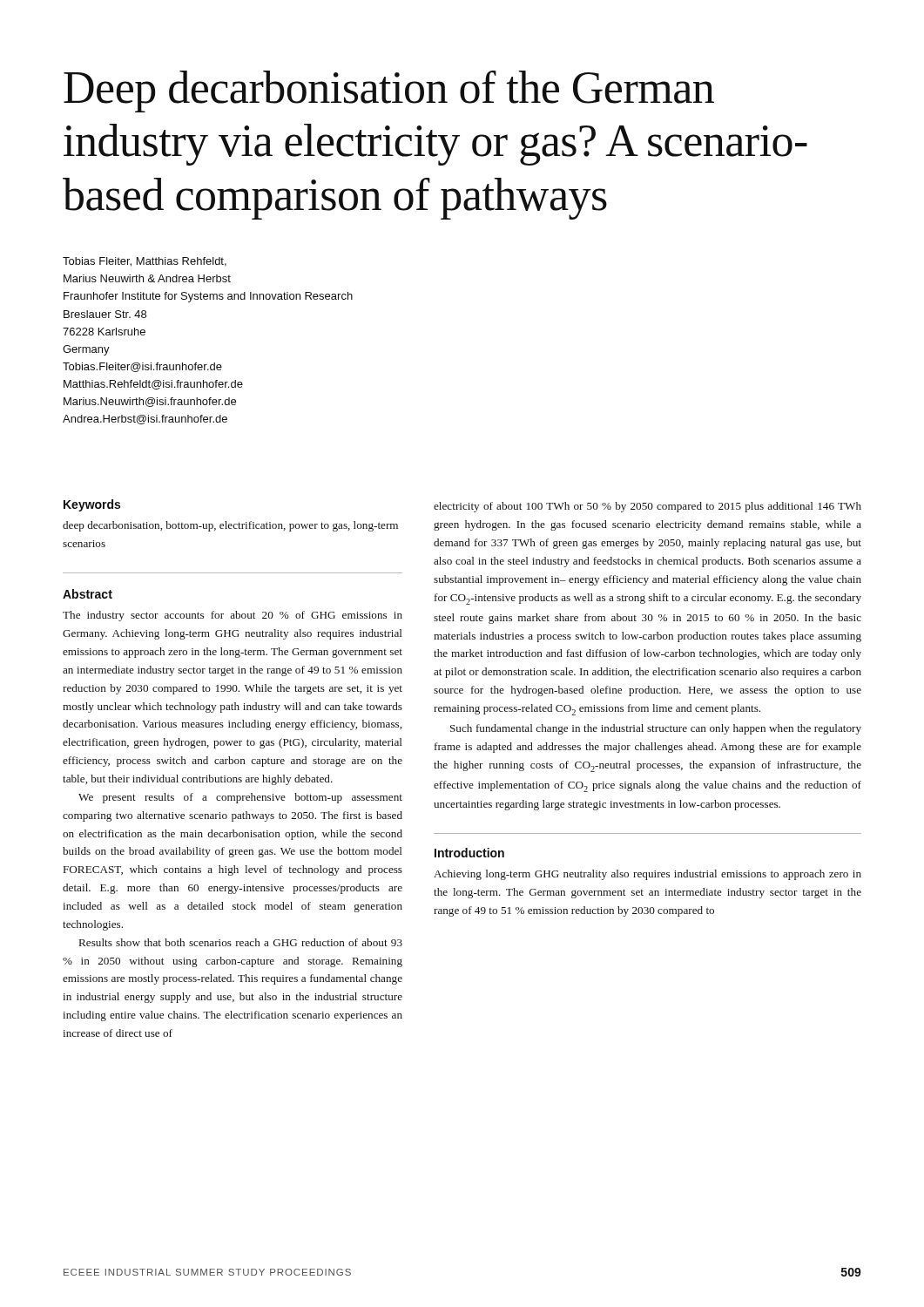The width and height of the screenshot is (924, 1307).
Task: Find the passage starting "The industry sector accounts for"
Action: [233, 825]
